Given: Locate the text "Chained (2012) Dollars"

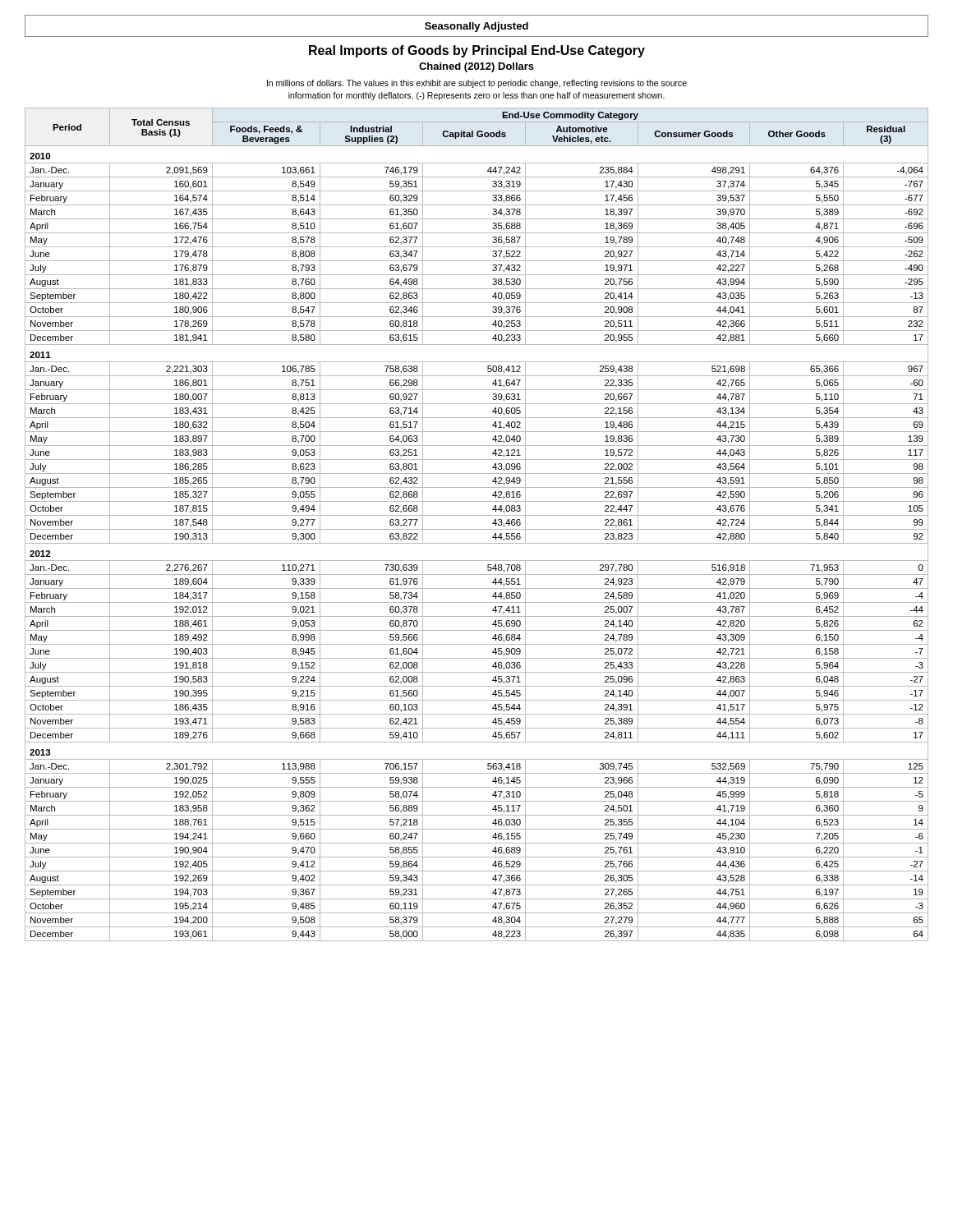Looking at the screenshot, I should [x=476, y=66].
